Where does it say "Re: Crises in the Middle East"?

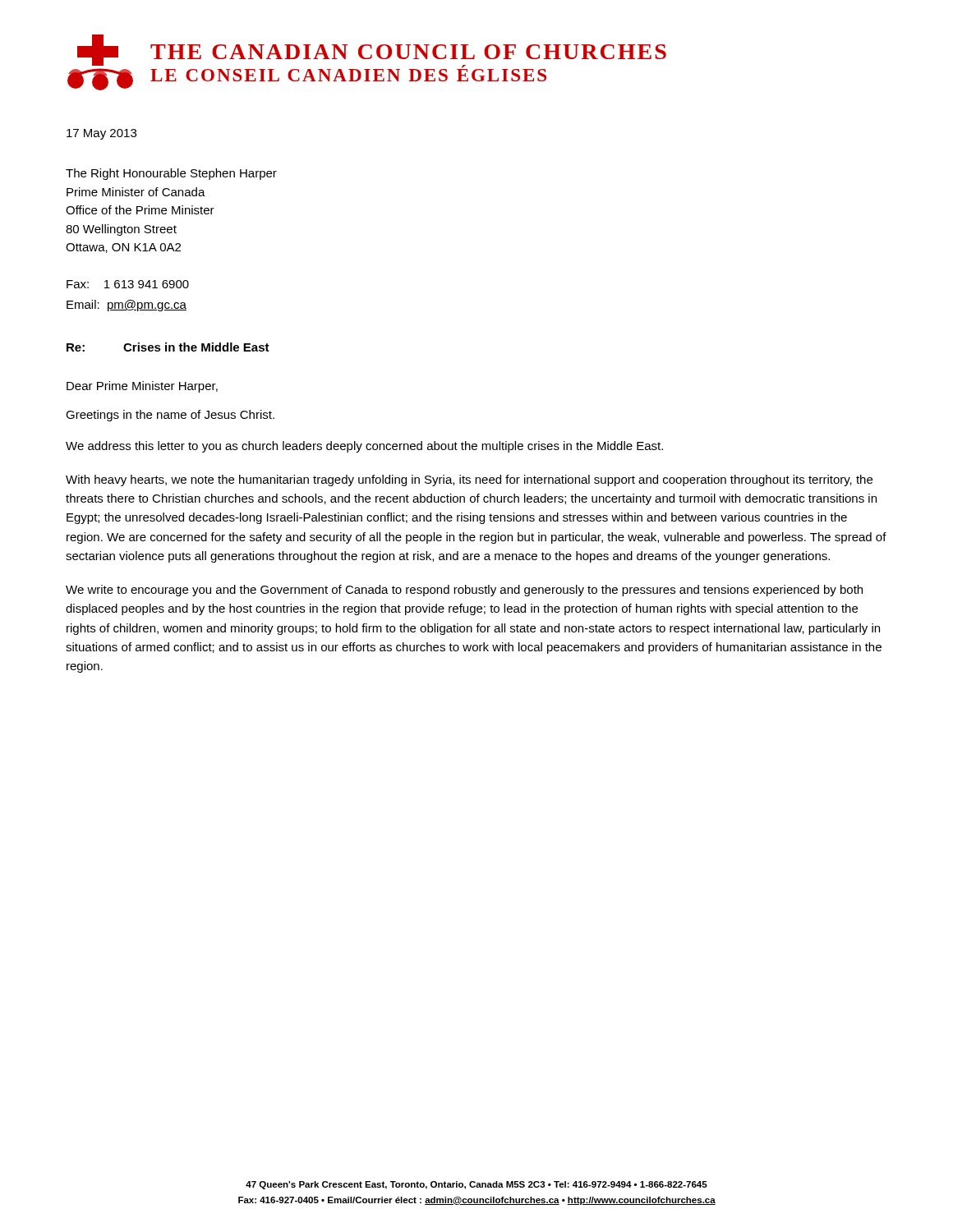click(x=167, y=347)
